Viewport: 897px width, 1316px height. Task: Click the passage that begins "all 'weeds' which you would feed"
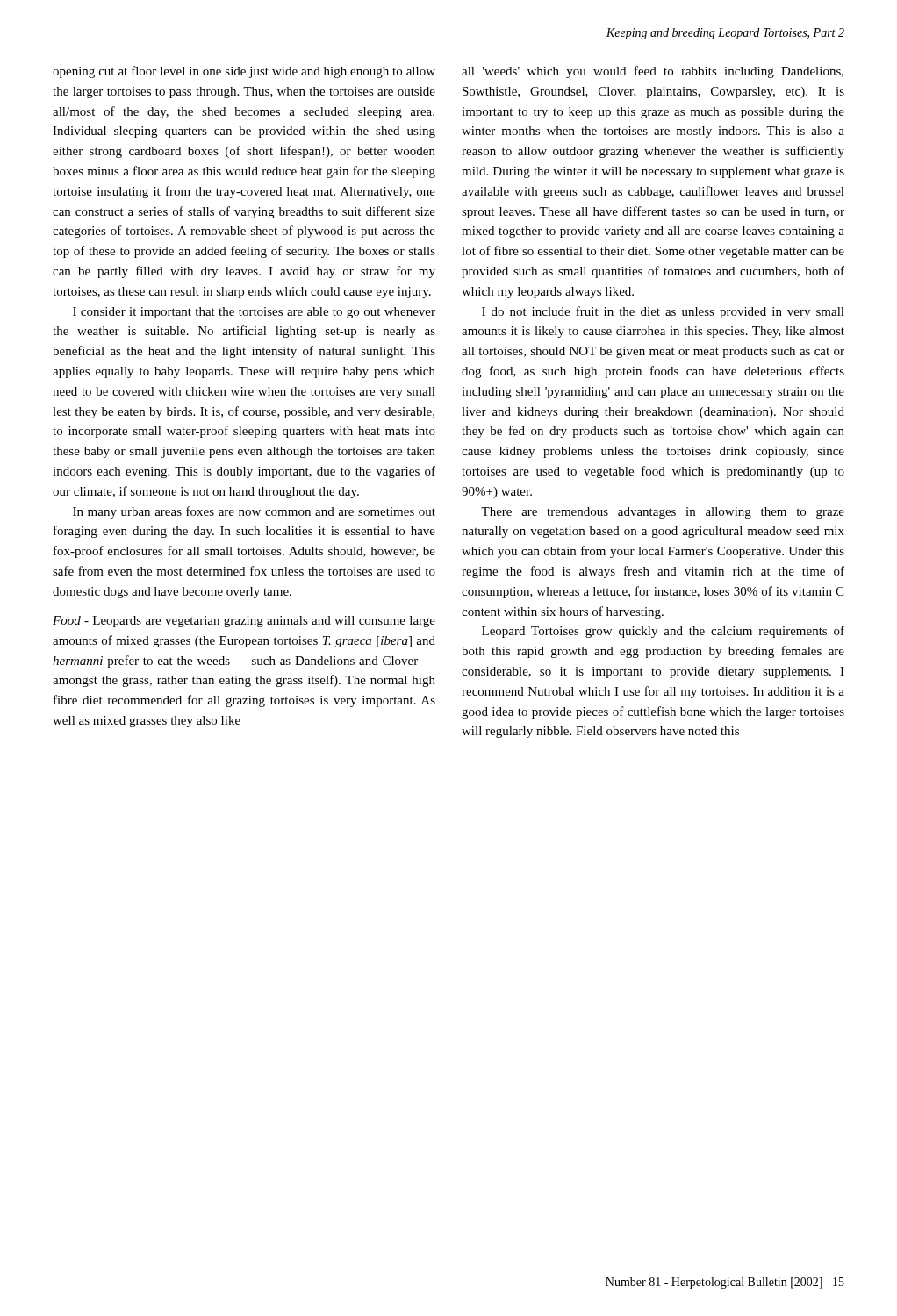(653, 401)
